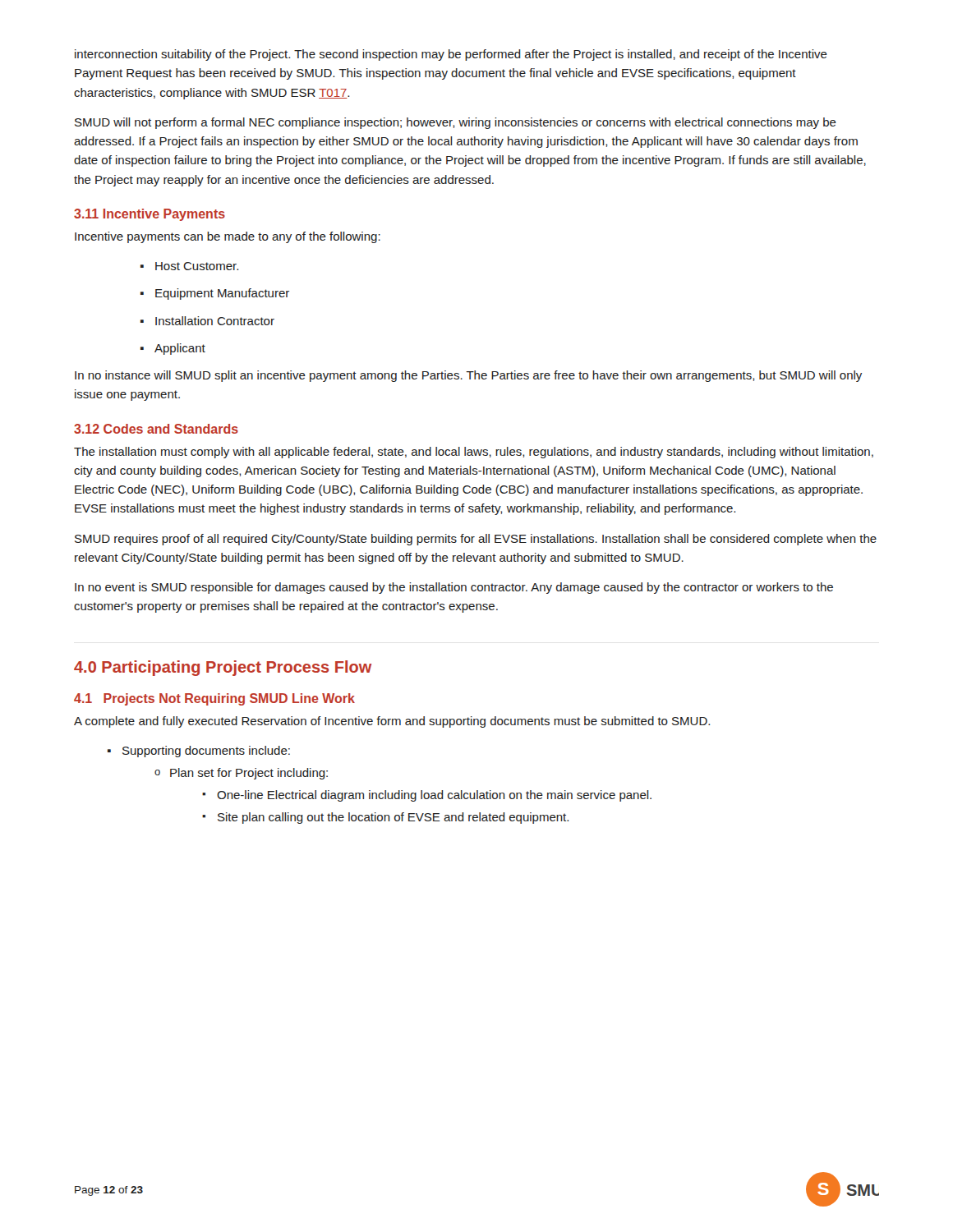Select the section header with the text "4.0 Participating Project Process Flow"
The width and height of the screenshot is (953, 1232).
223,667
